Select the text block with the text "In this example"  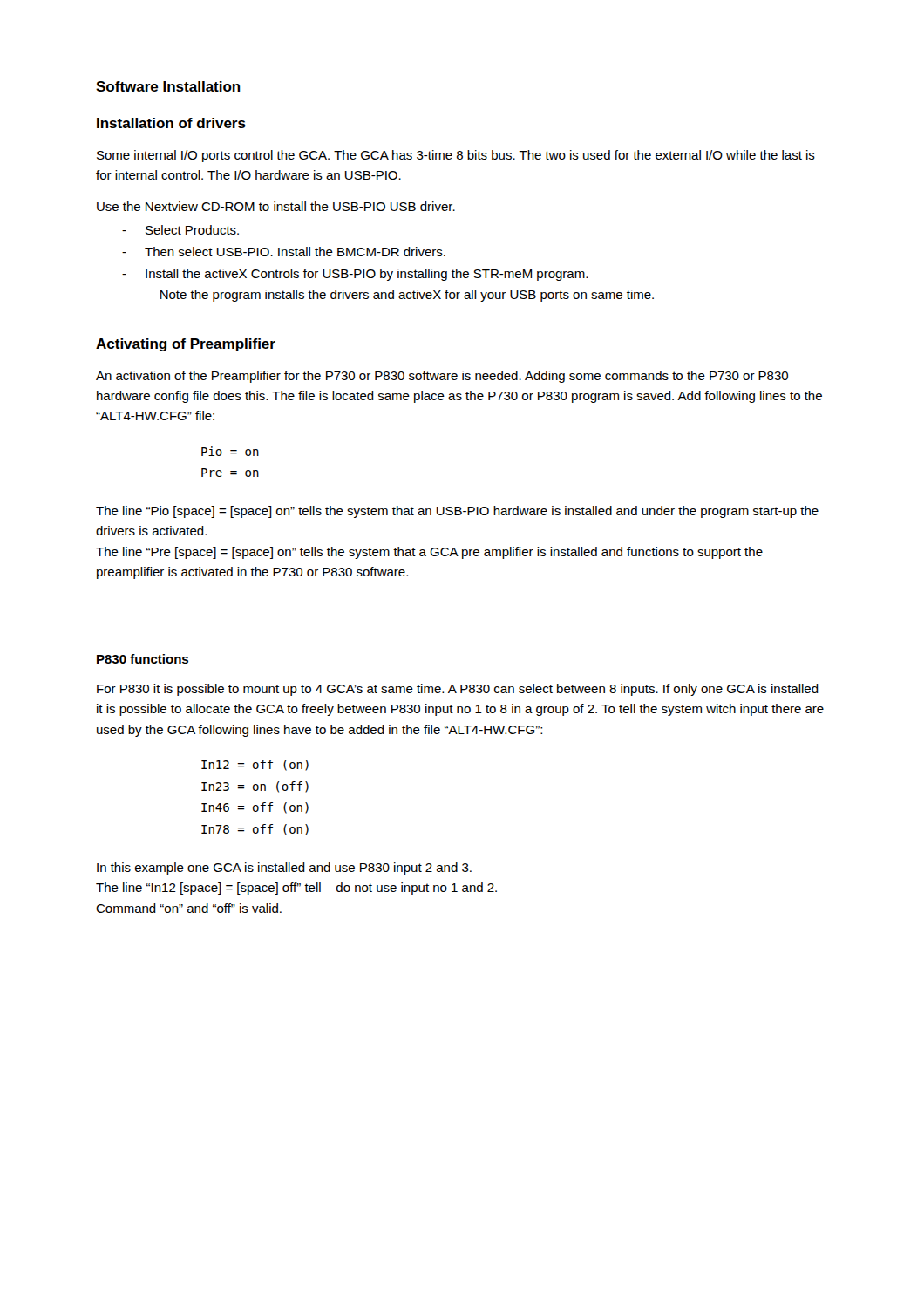[x=297, y=888]
